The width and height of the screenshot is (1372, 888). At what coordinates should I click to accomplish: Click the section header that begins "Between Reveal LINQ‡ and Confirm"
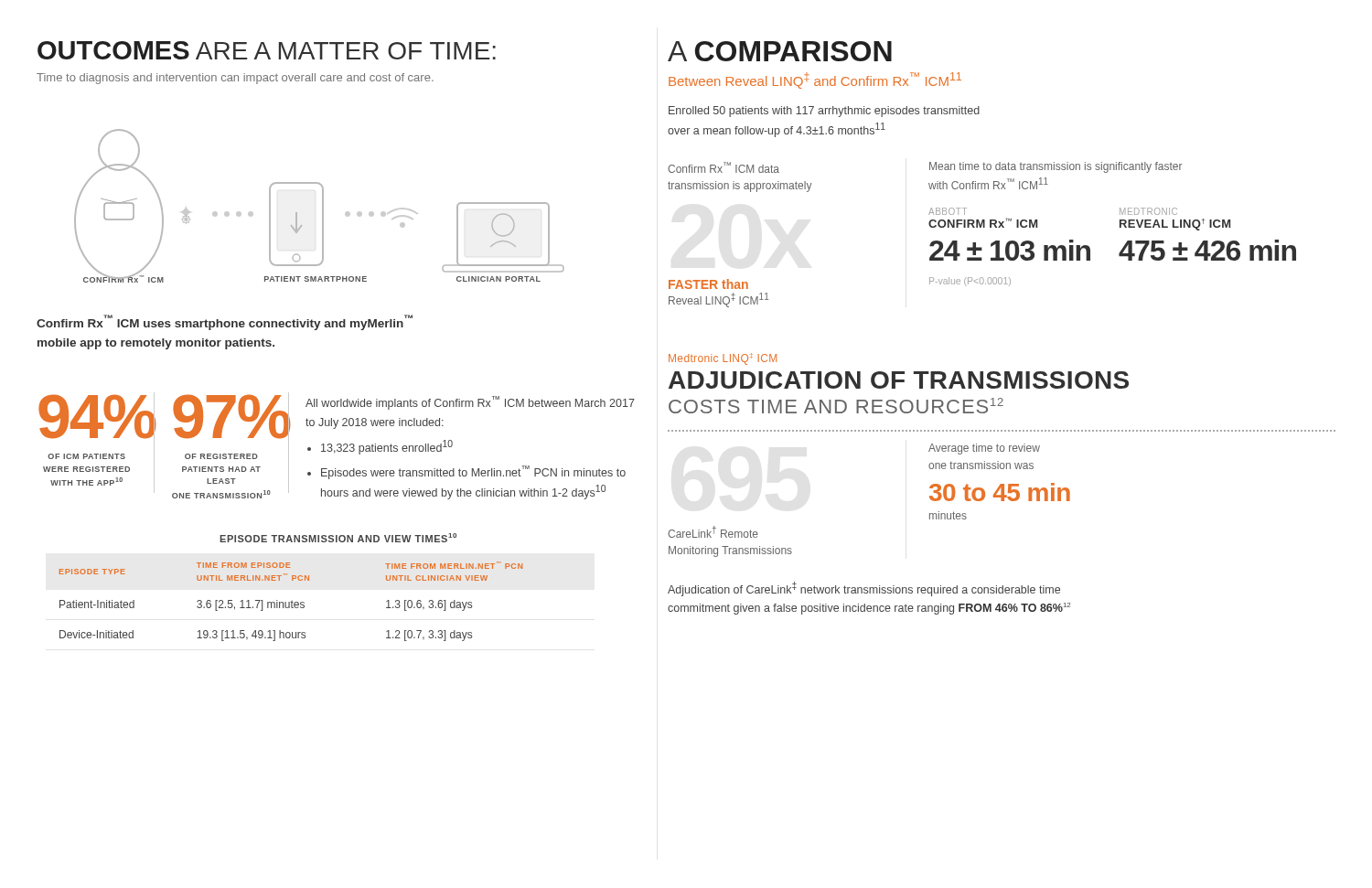815,80
